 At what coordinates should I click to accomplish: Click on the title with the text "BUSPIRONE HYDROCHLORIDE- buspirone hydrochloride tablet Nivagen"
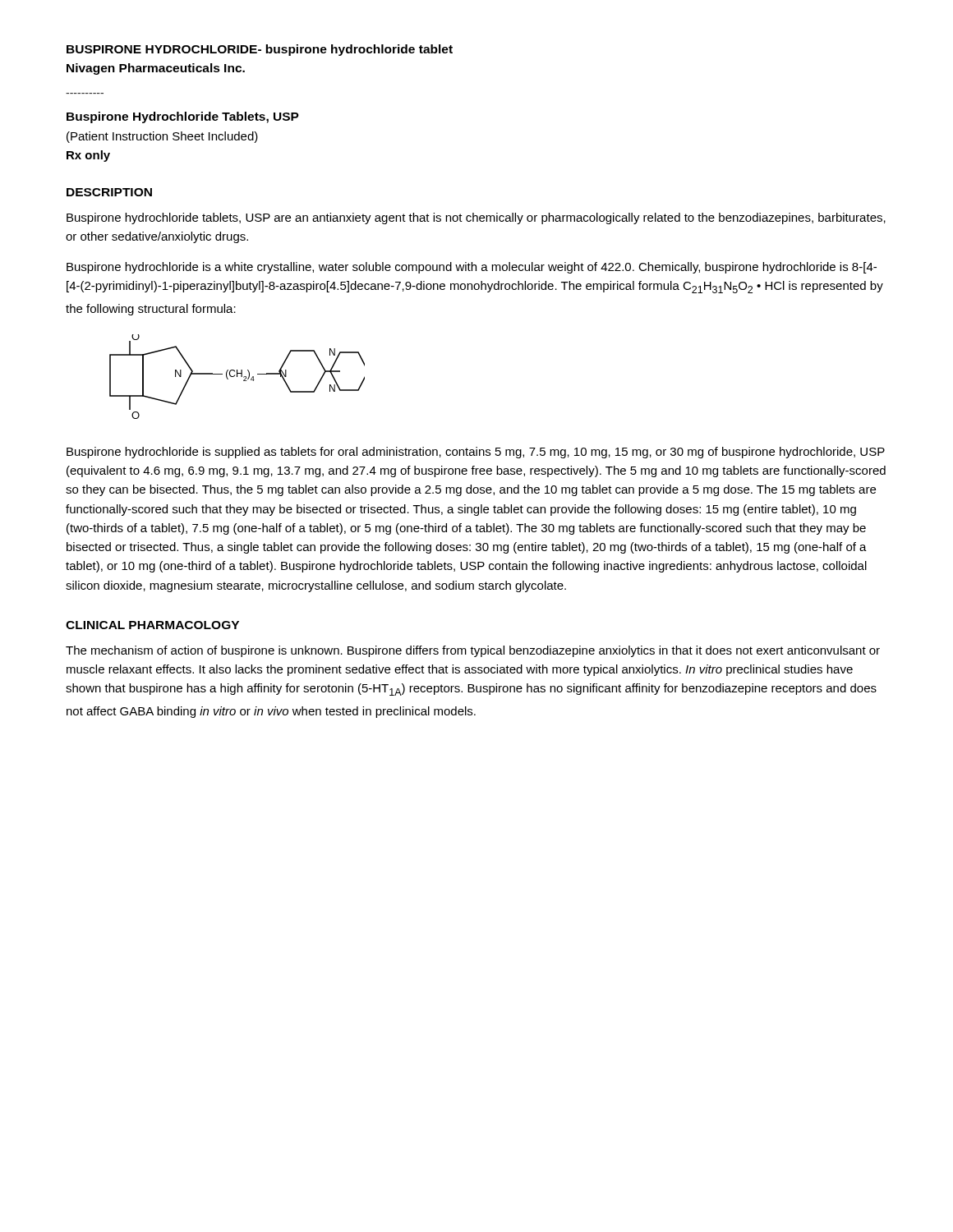pyautogui.click(x=259, y=58)
